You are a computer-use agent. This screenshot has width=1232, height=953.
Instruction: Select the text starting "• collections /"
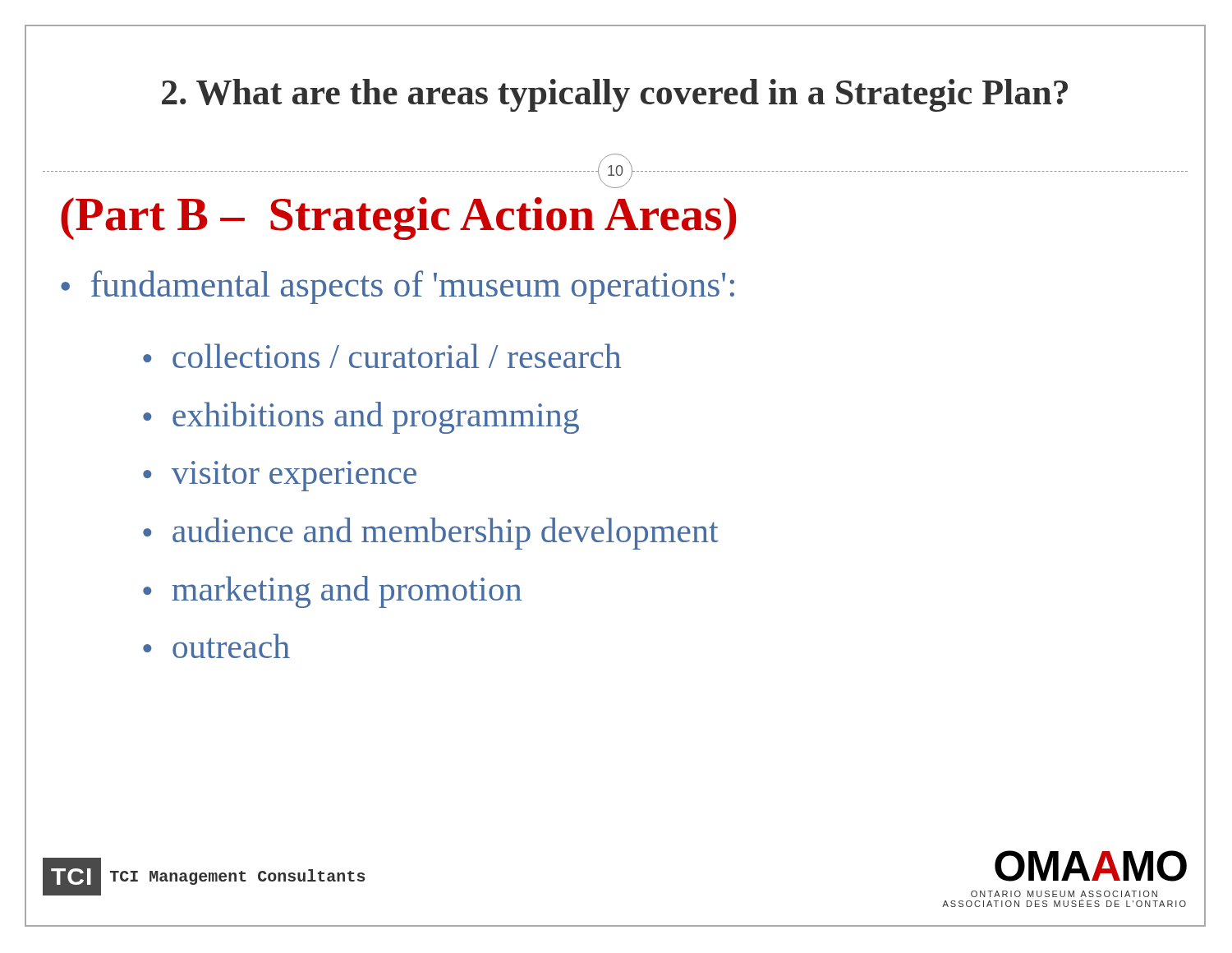[x=381, y=358]
